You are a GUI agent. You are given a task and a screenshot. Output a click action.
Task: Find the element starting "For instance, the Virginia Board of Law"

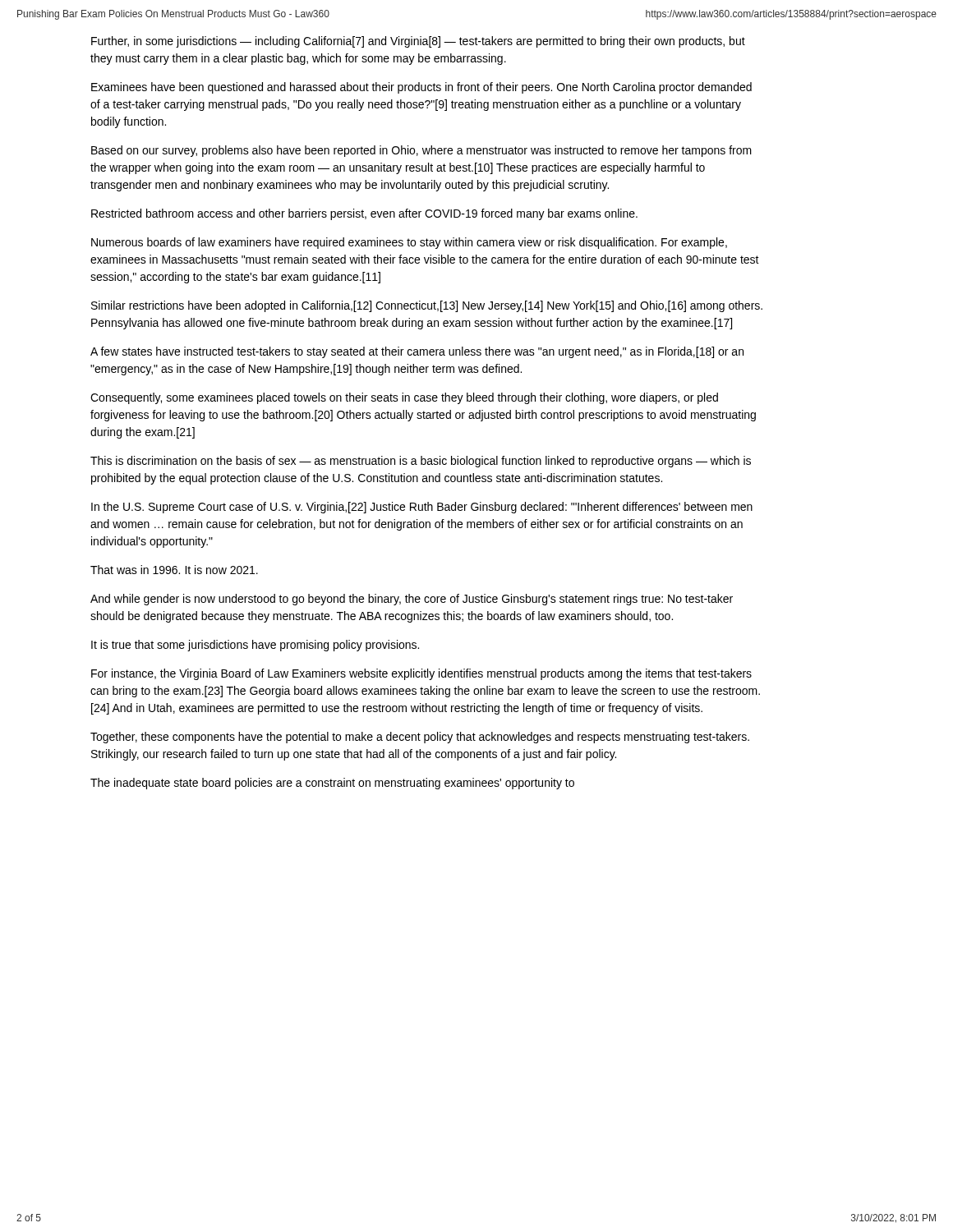click(x=426, y=691)
